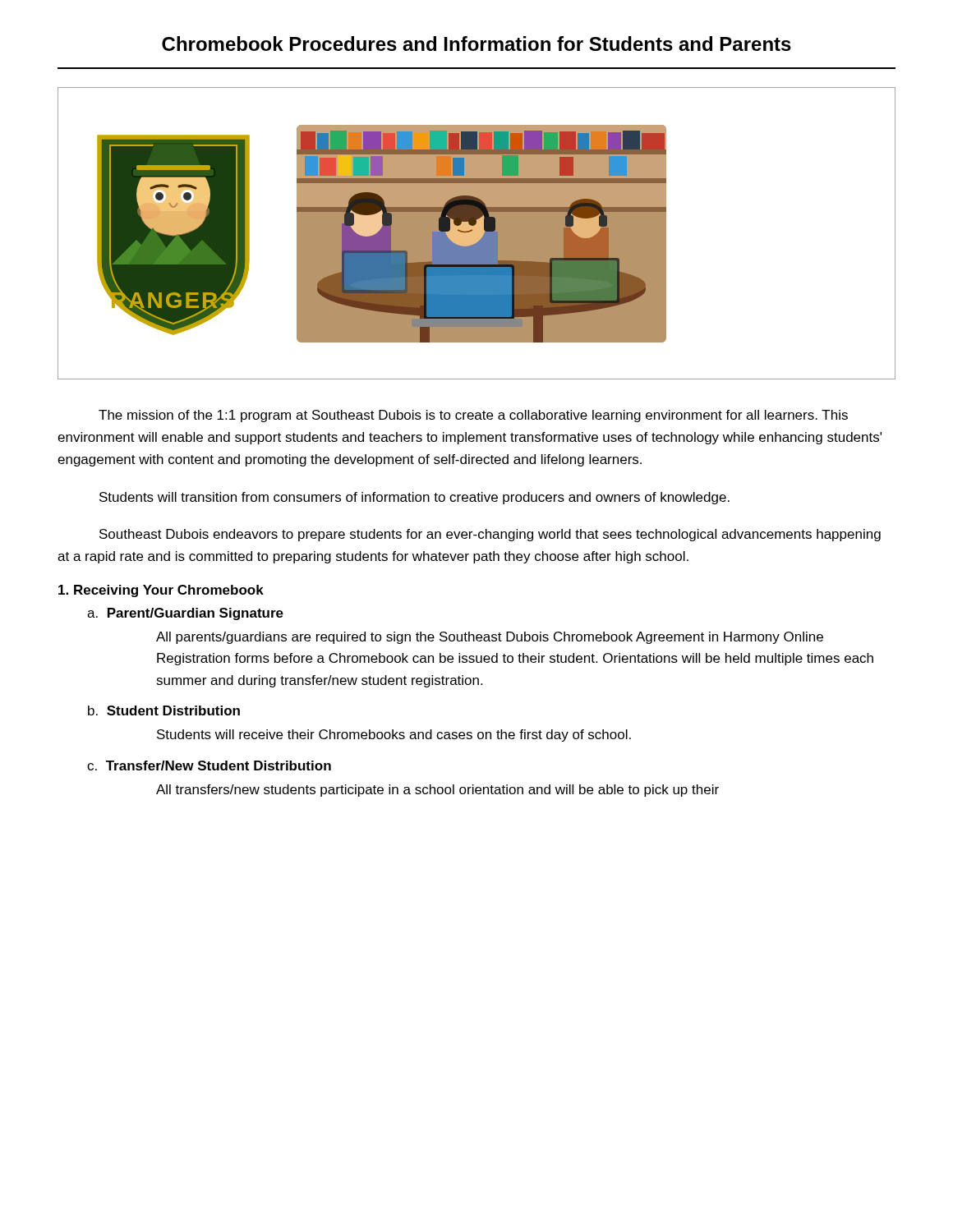The height and width of the screenshot is (1232, 953).
Task: Locate the illustration
Action: [x=476, y=233]
